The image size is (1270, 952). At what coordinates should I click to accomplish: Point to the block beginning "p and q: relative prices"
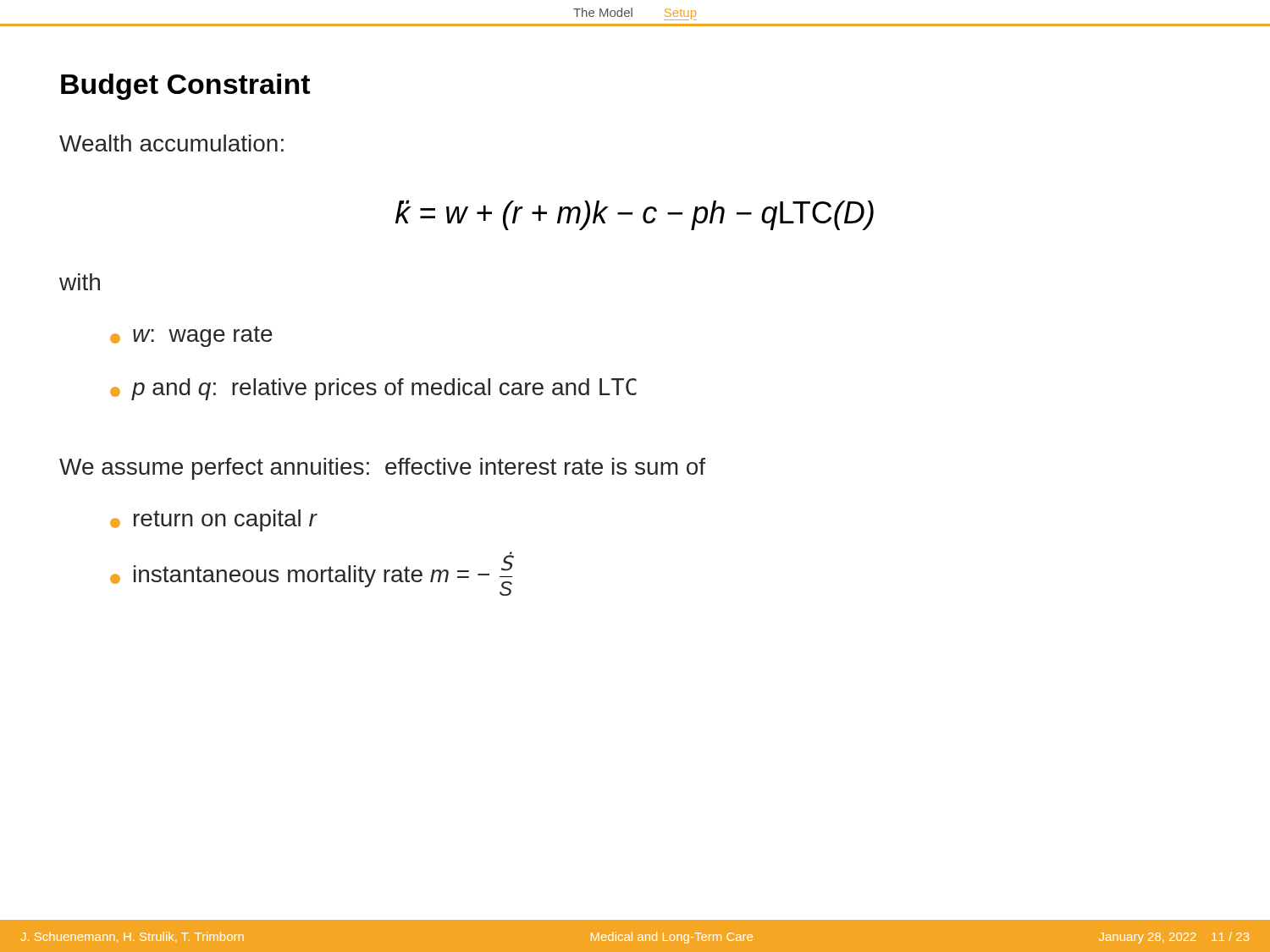point(374,388)
